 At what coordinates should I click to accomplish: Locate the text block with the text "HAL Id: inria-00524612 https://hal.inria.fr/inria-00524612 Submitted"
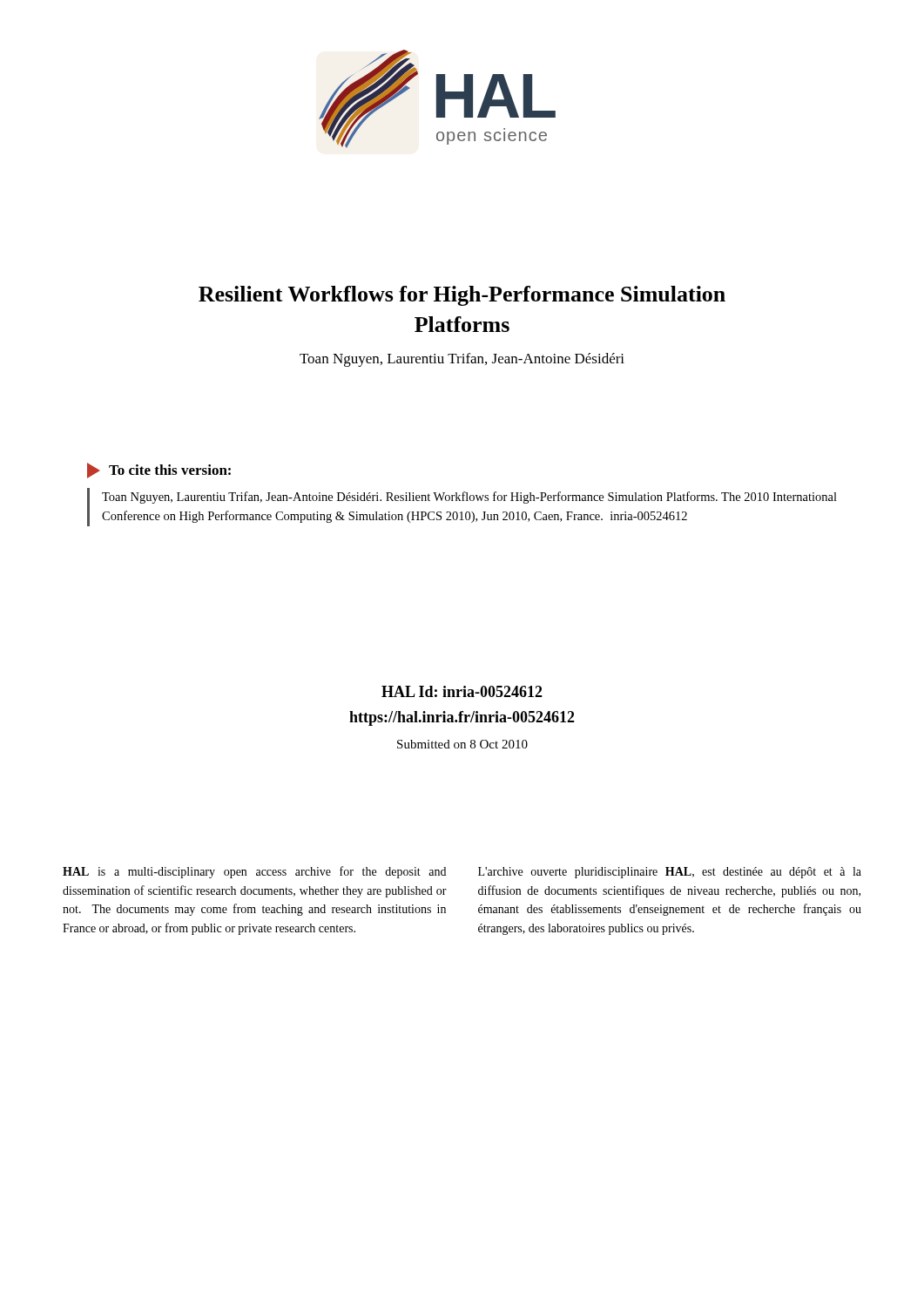(462, 716)
